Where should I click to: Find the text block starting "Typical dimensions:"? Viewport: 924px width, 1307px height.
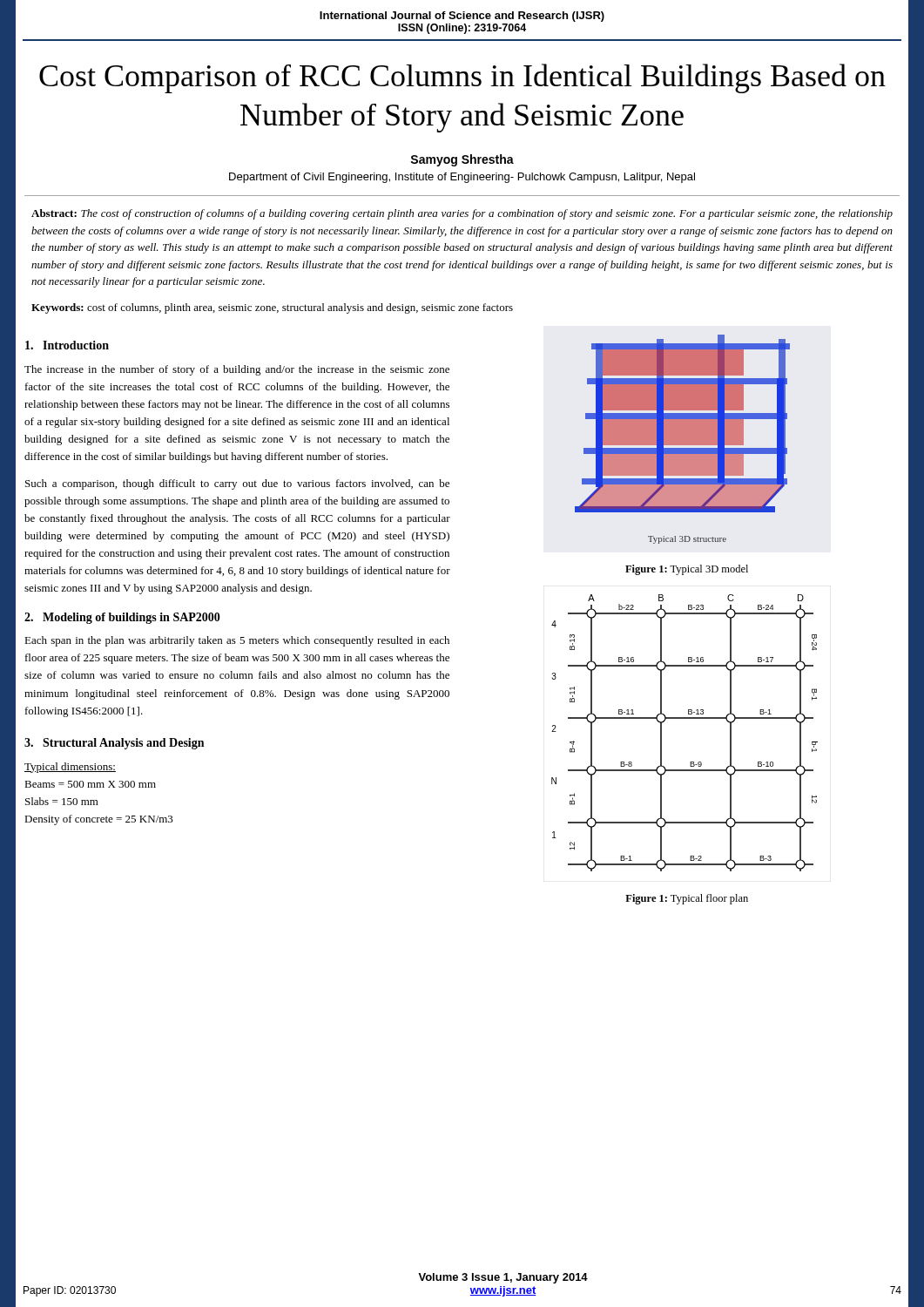(70, 766)
